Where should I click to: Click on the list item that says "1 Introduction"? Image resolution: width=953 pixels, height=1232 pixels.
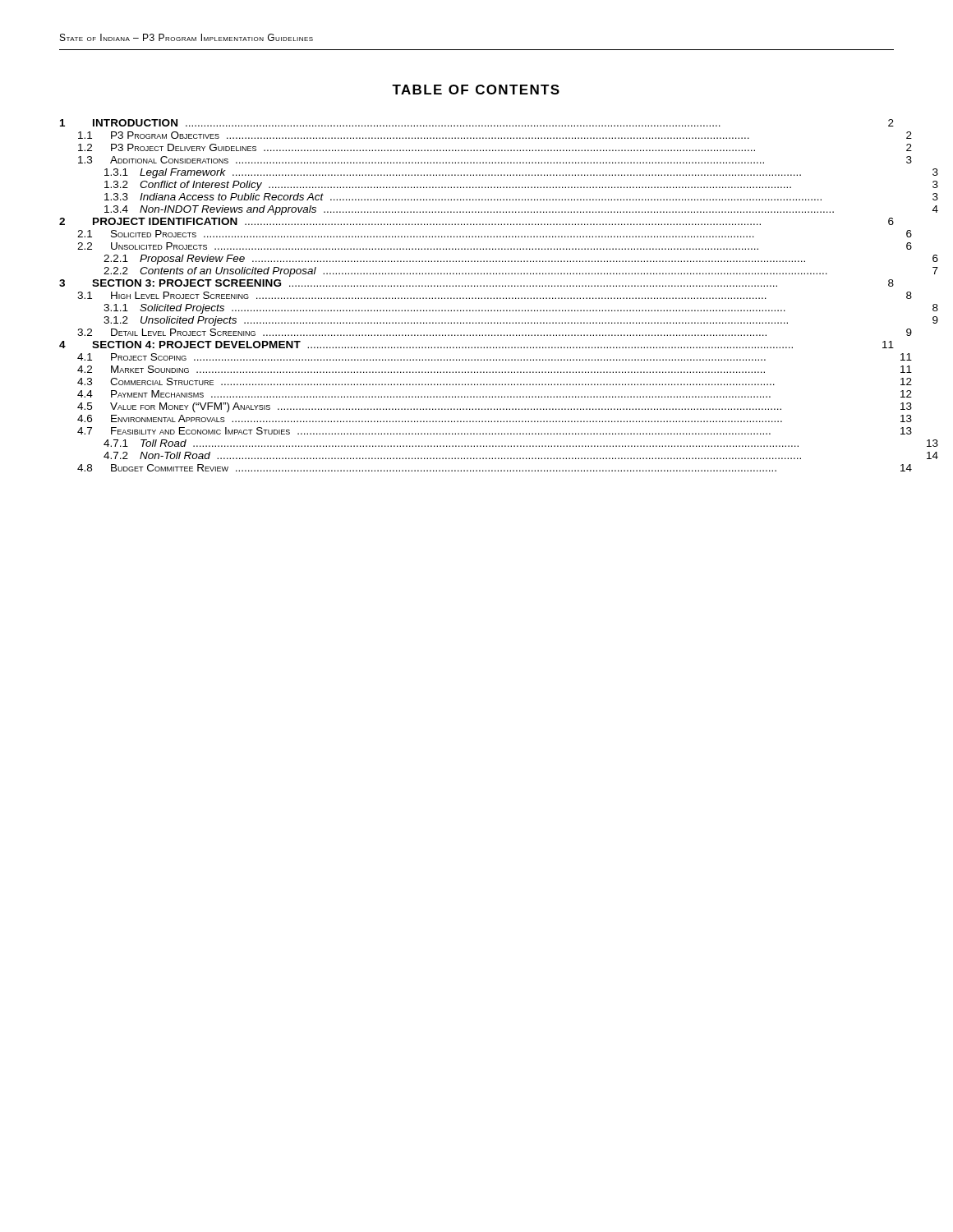[x=476, y=123]
